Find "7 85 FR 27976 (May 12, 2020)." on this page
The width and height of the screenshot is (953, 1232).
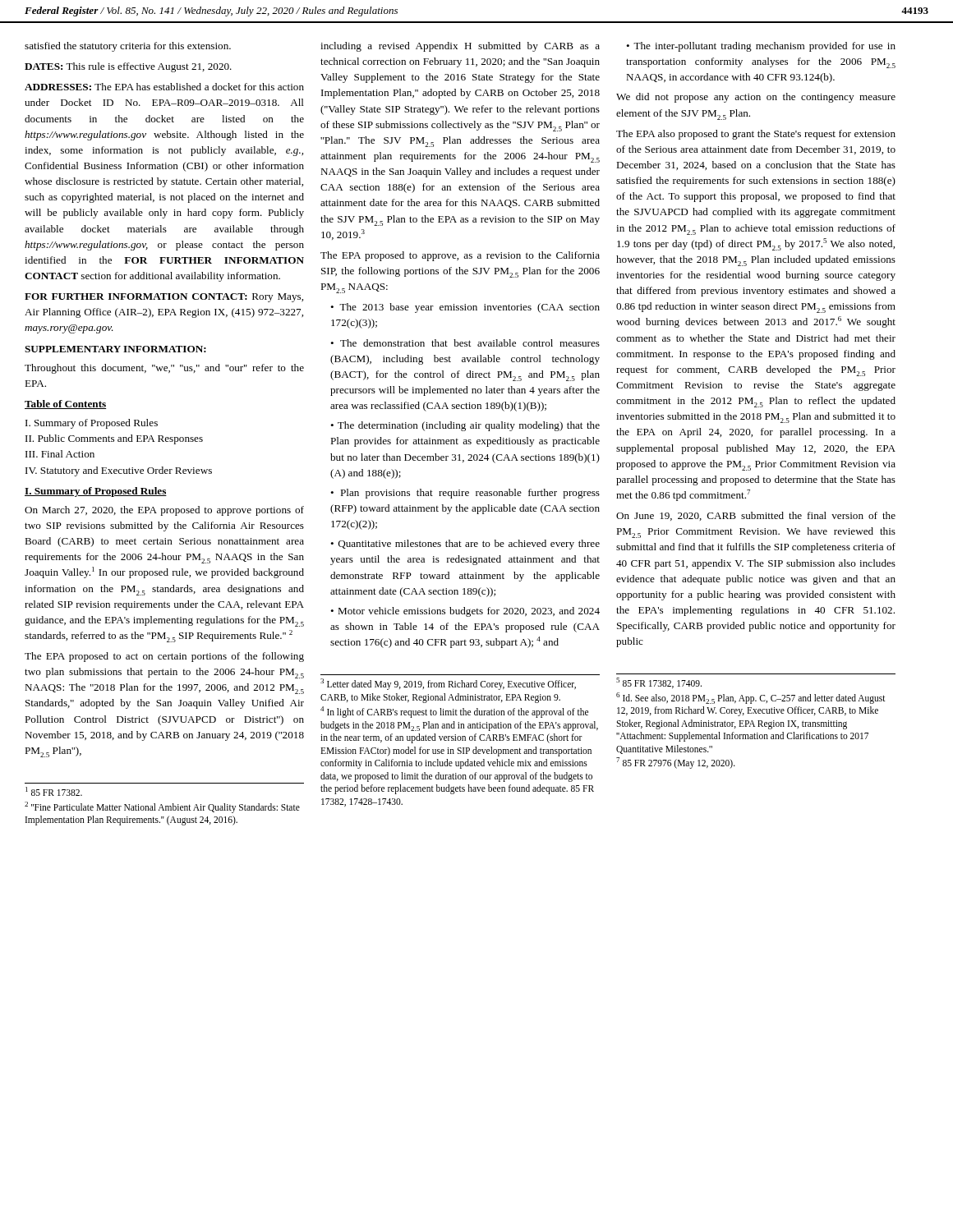tap(676, 763)
